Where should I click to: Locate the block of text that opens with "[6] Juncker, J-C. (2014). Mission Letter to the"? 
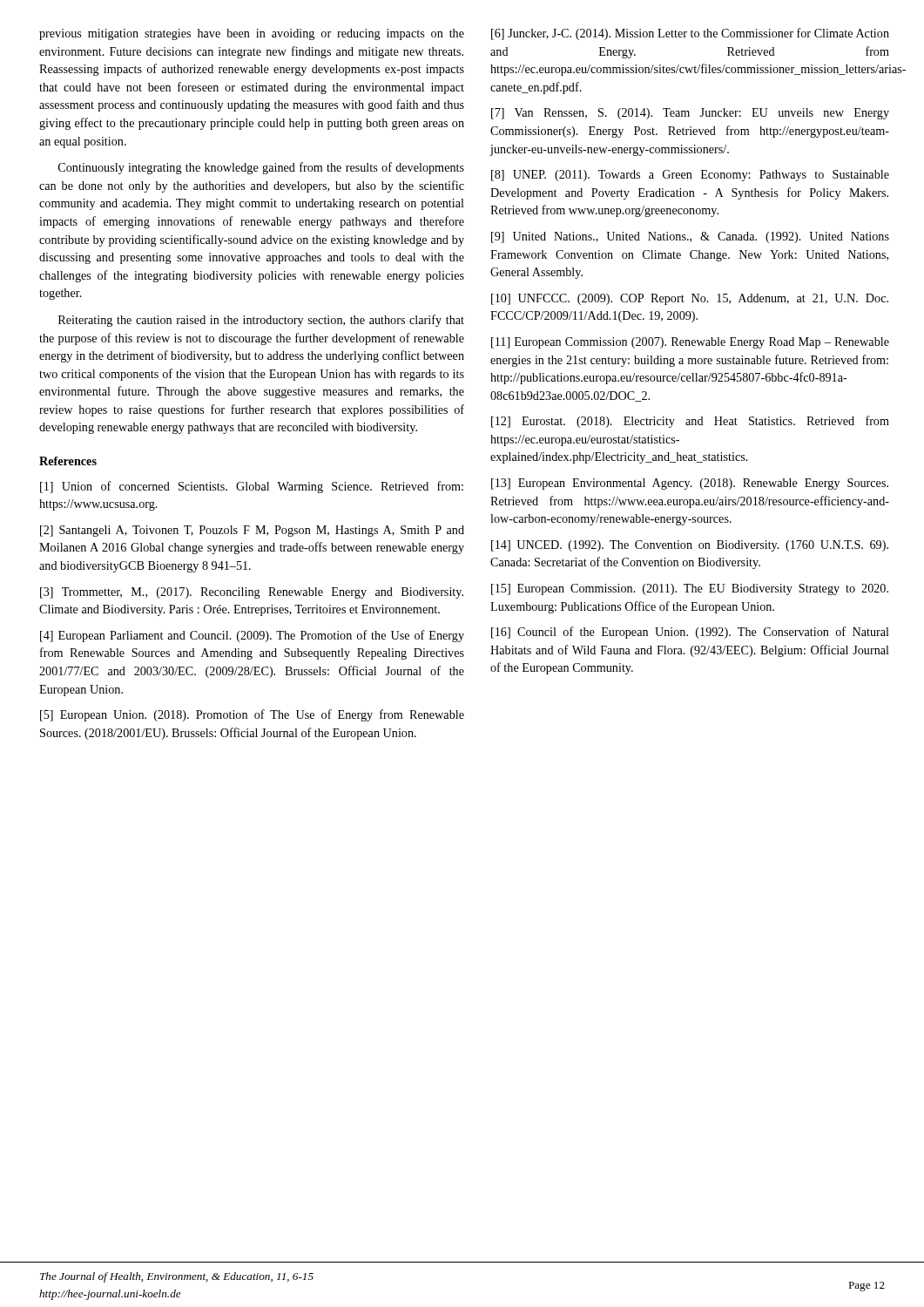click(x=690, y=60)
